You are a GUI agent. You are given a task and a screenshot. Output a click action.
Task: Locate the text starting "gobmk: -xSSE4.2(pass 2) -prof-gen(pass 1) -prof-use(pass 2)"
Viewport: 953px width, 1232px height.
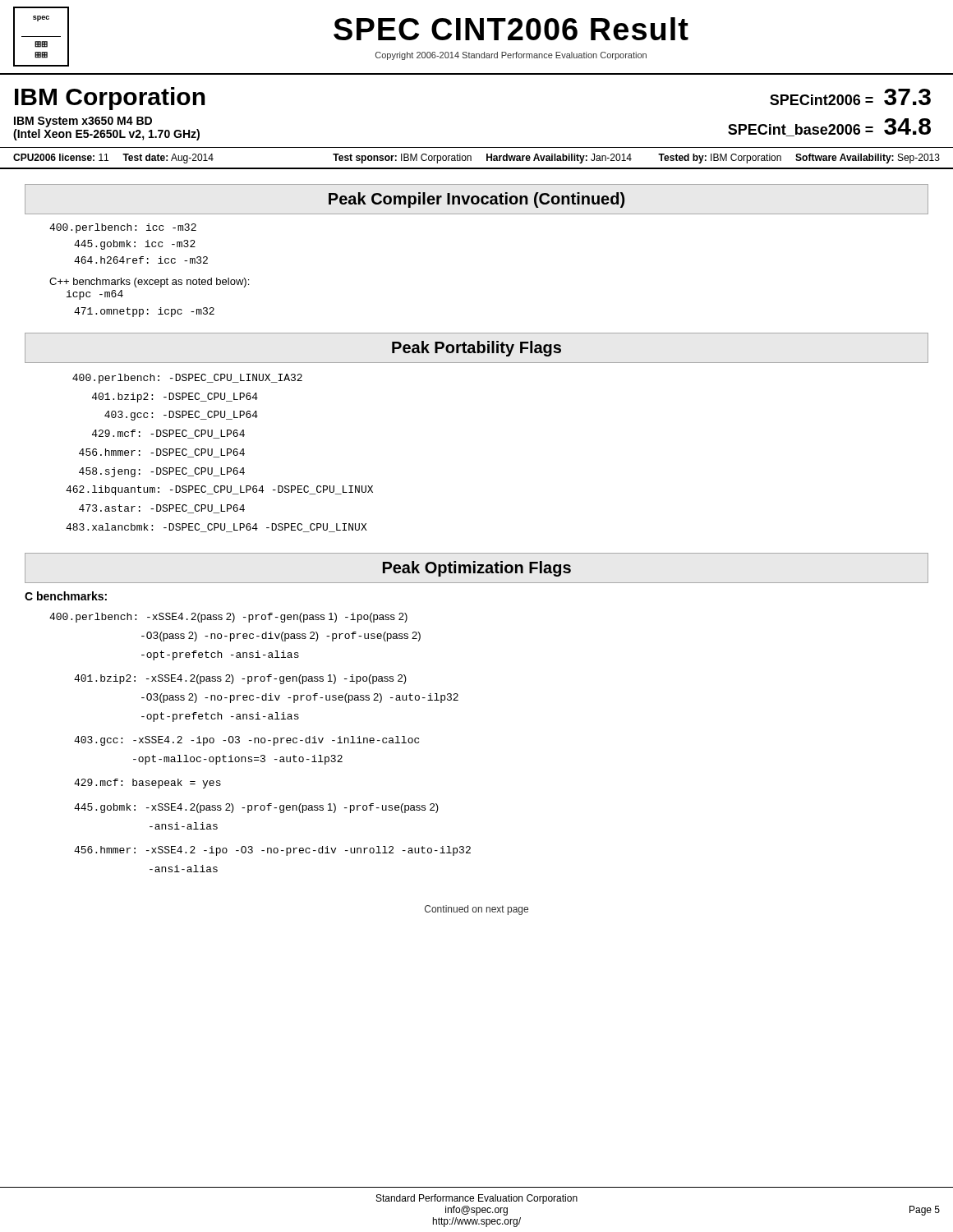click(256, 817)
